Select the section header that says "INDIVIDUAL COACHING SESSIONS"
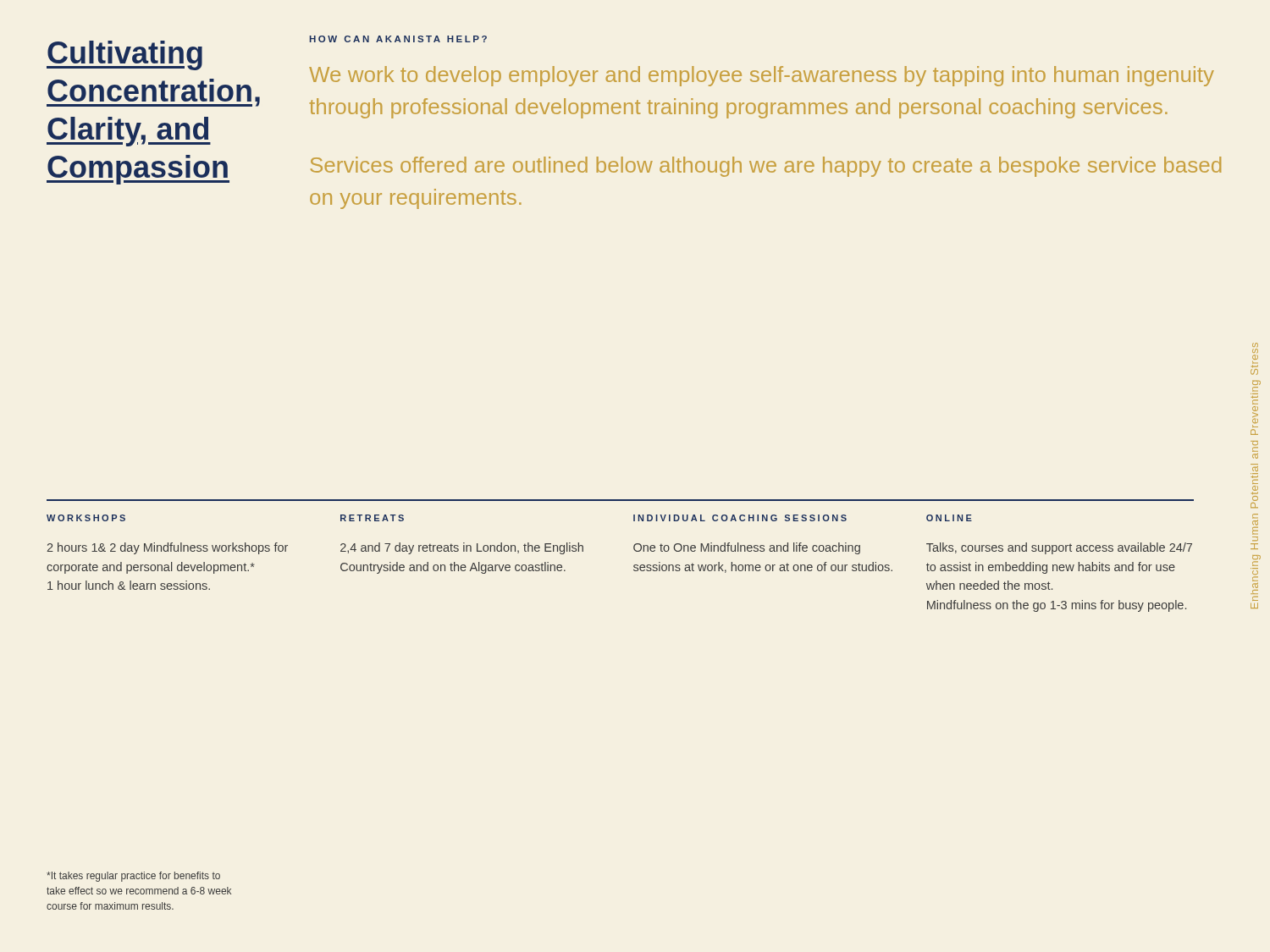 click(x=767, y=519)
